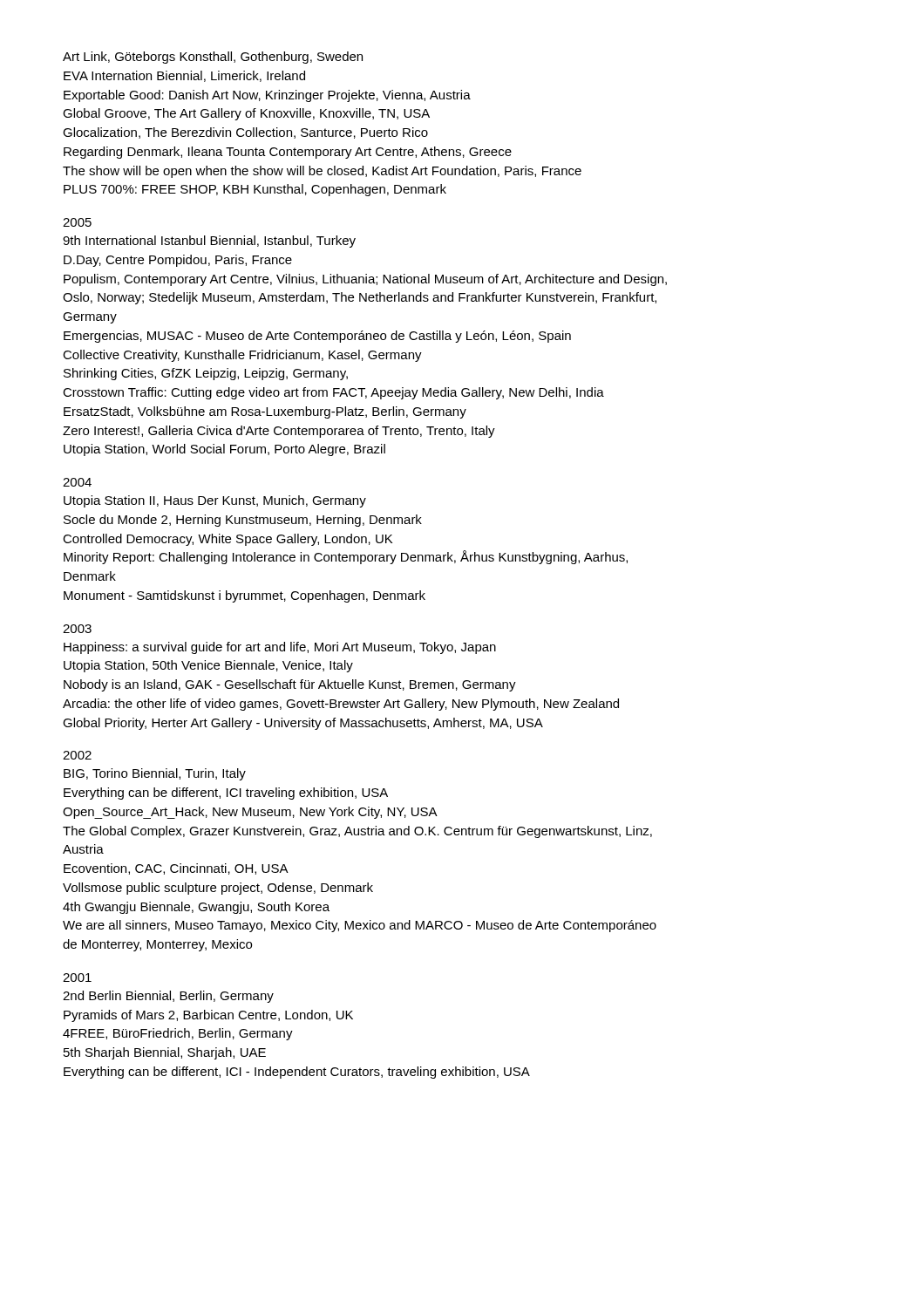Click on the passage starting "Art Link, Göteborgs Konsthall, Gothenburg, Sweden"

[x=213, y=56]
